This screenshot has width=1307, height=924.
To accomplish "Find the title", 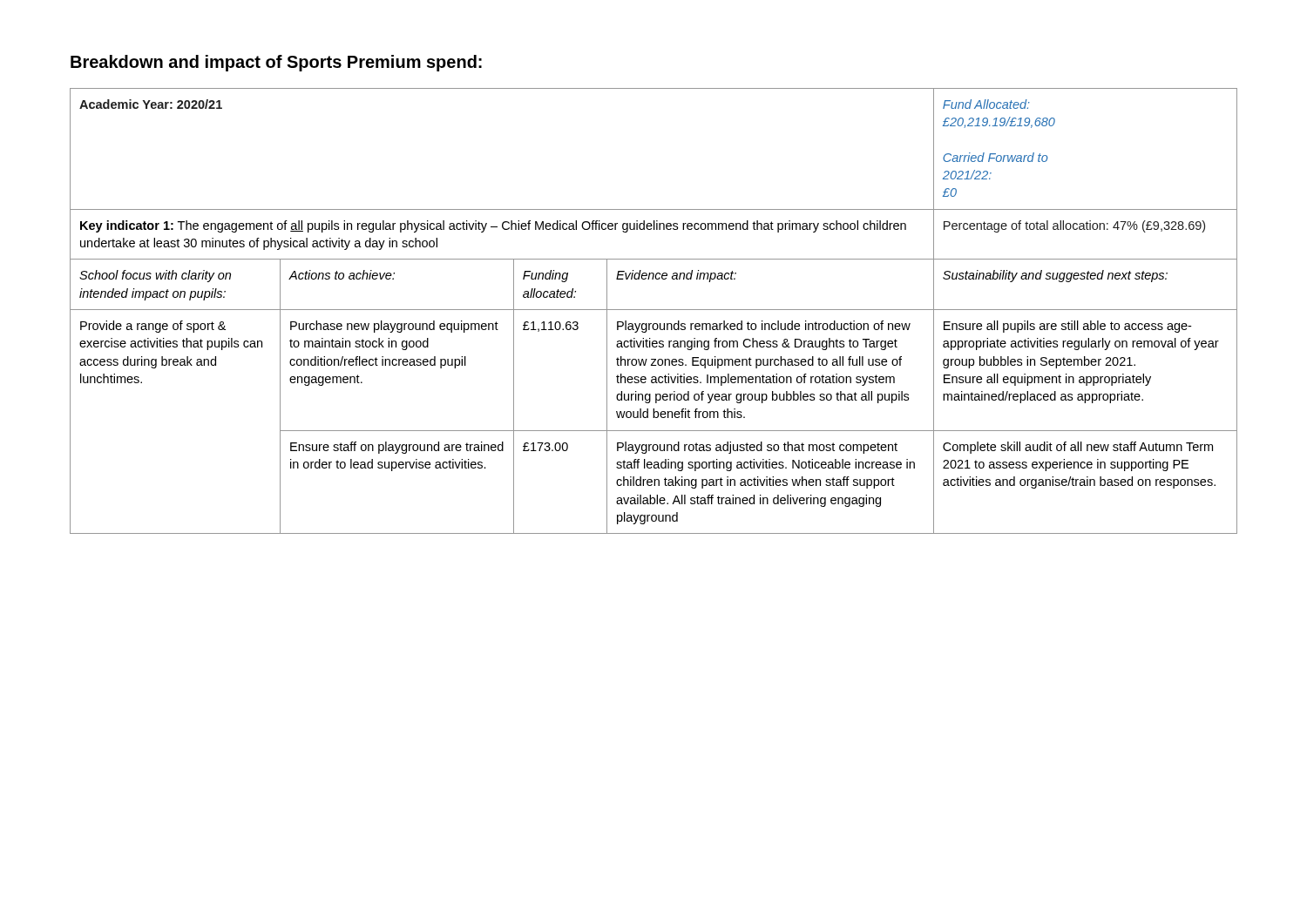I will (x=276, y=62).
